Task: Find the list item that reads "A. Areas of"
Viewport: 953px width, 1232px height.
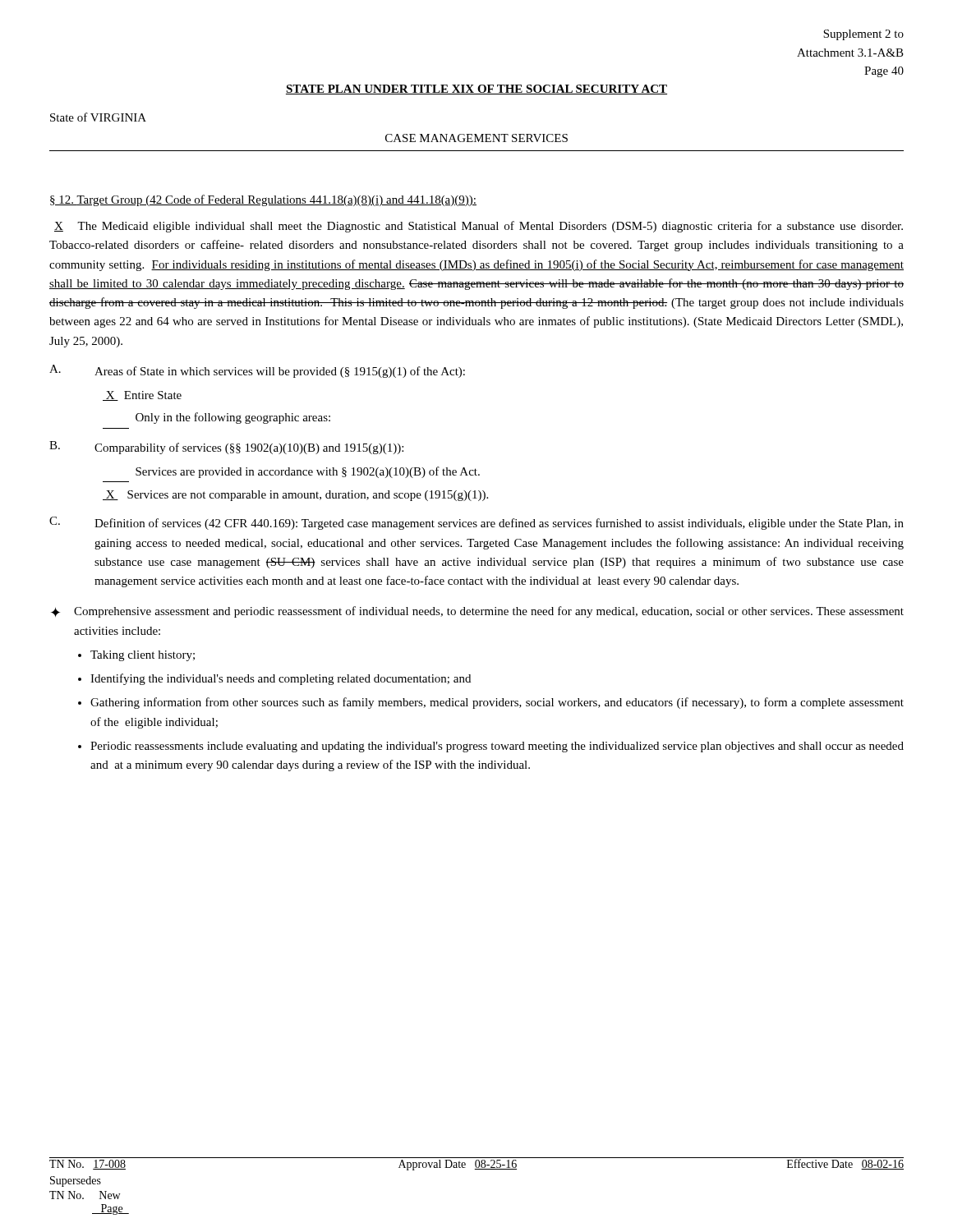Action: pos(257,371)
